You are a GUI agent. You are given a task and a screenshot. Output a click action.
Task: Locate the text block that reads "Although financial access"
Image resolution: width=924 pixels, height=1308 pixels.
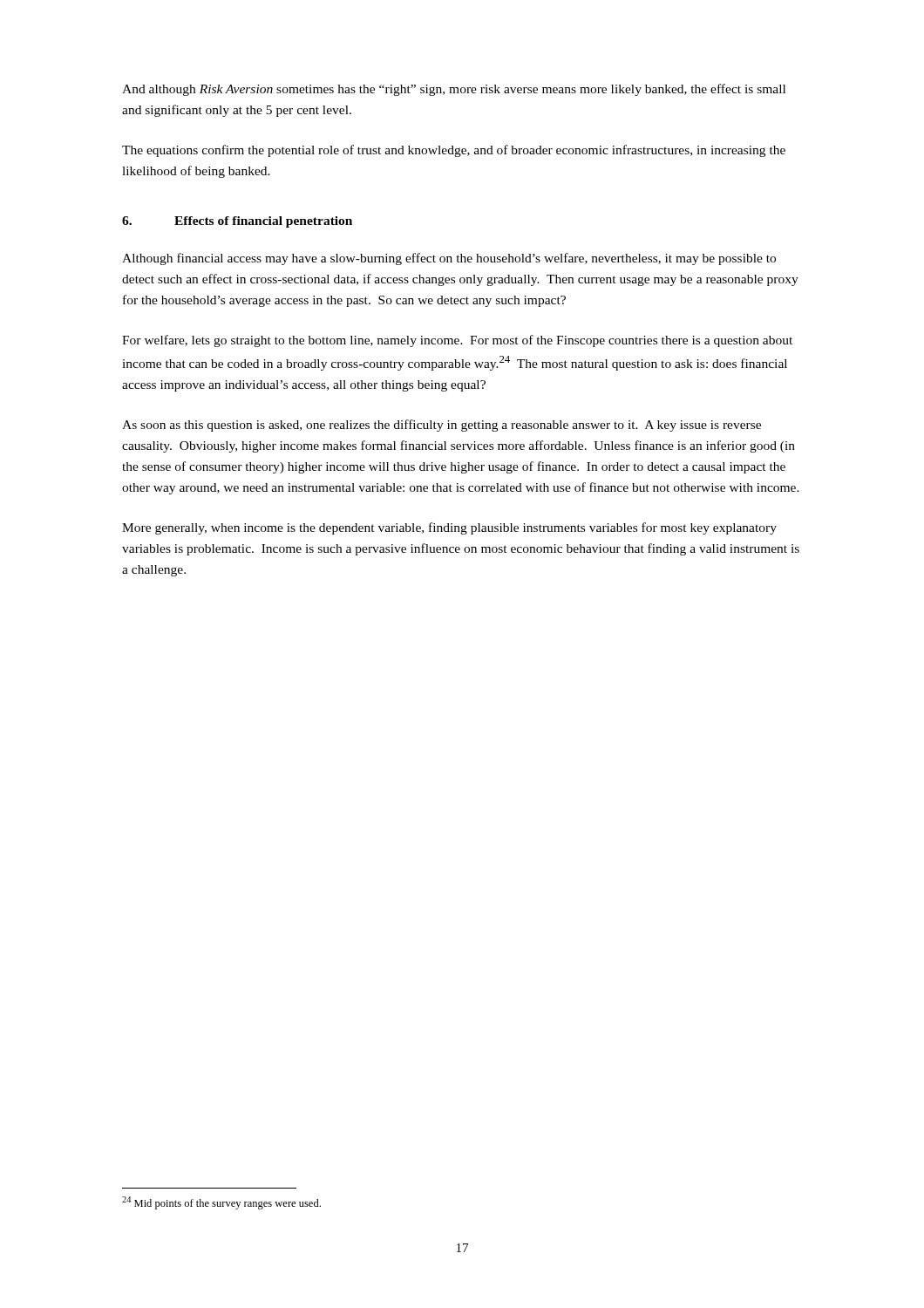pos(460,279)
